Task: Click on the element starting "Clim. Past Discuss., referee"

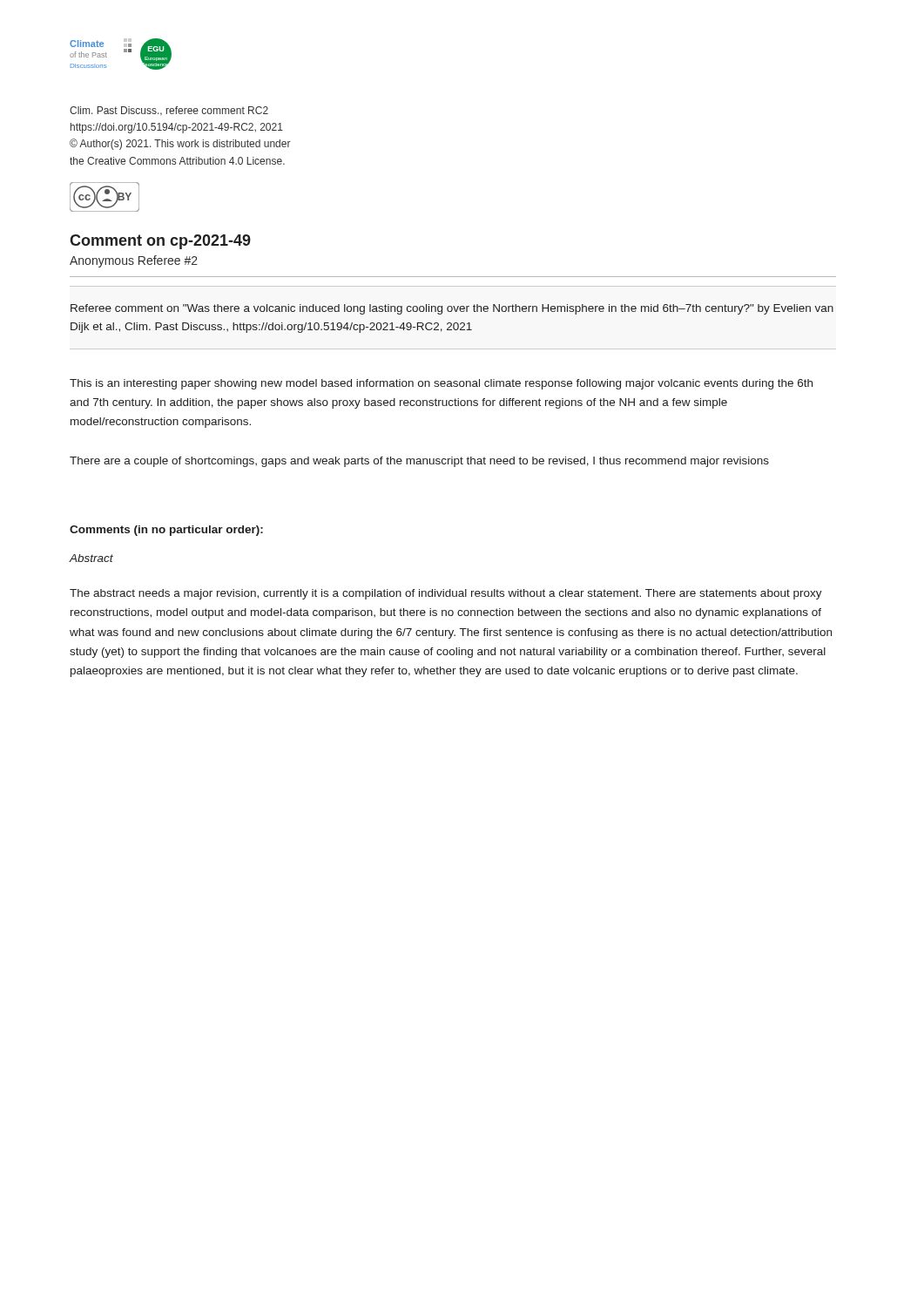Action: (x=180, y=136)
